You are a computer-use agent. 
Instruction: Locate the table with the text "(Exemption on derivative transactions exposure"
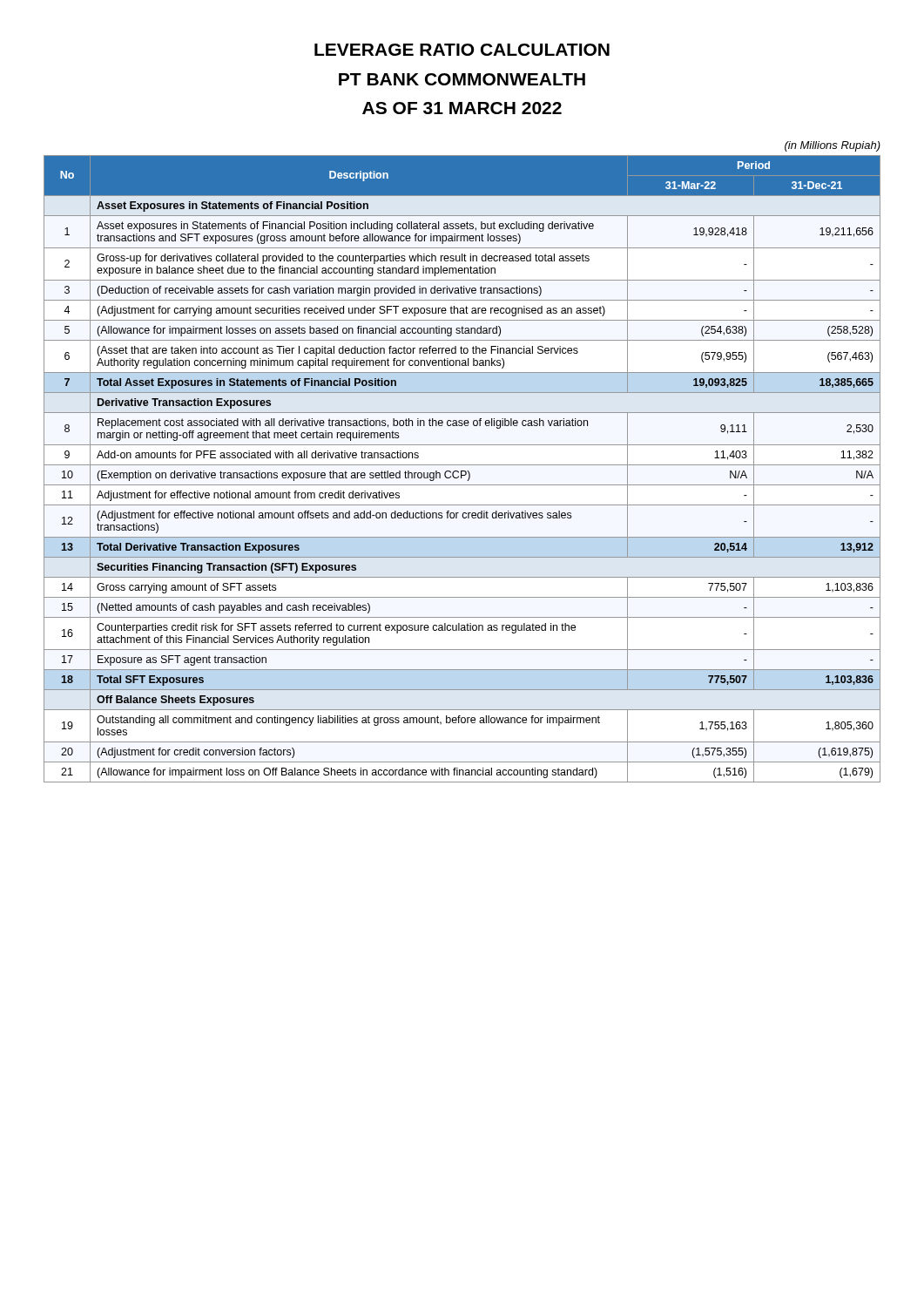click(462, 469)
